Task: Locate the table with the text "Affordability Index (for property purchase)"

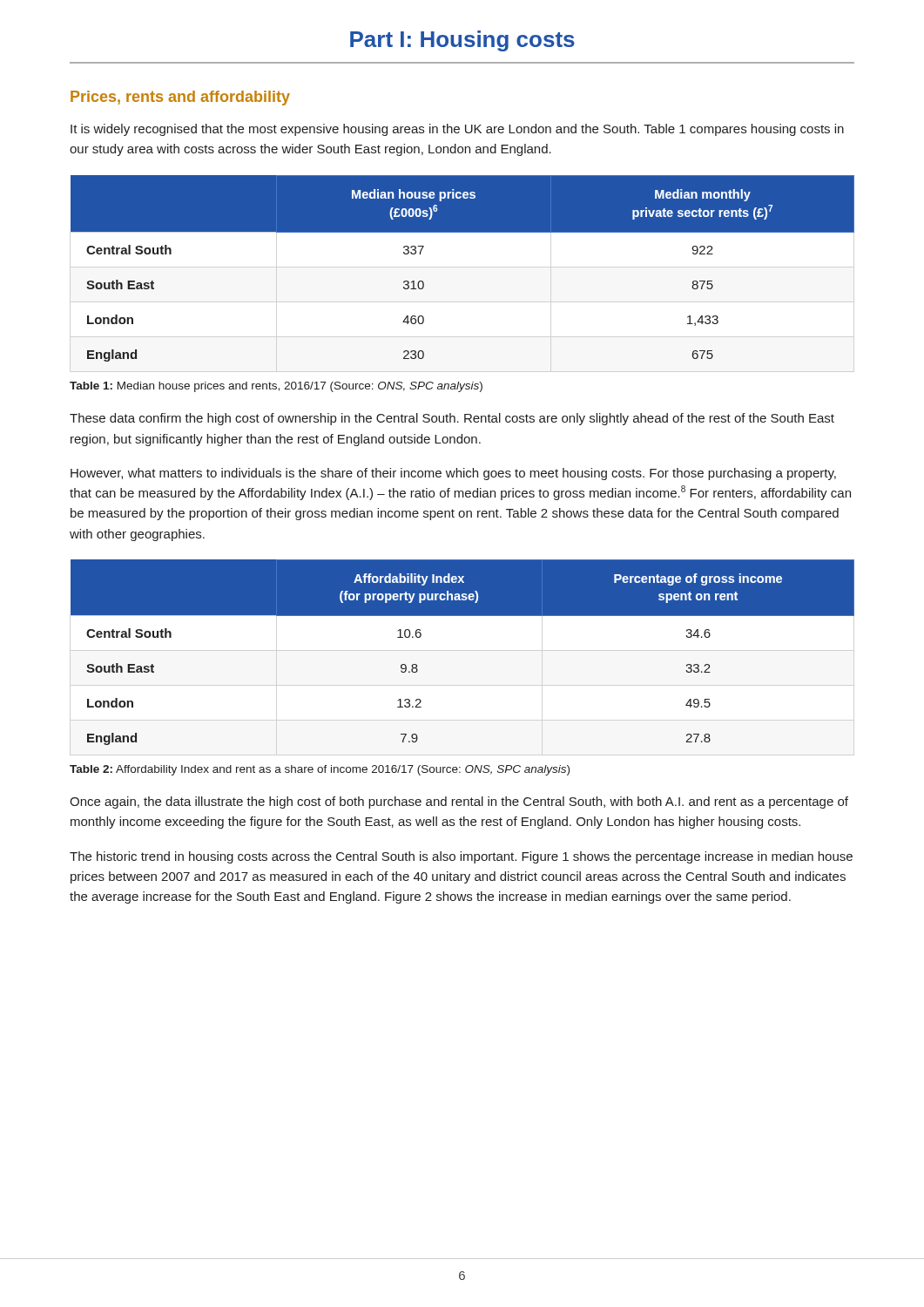Action: point(462,657)
